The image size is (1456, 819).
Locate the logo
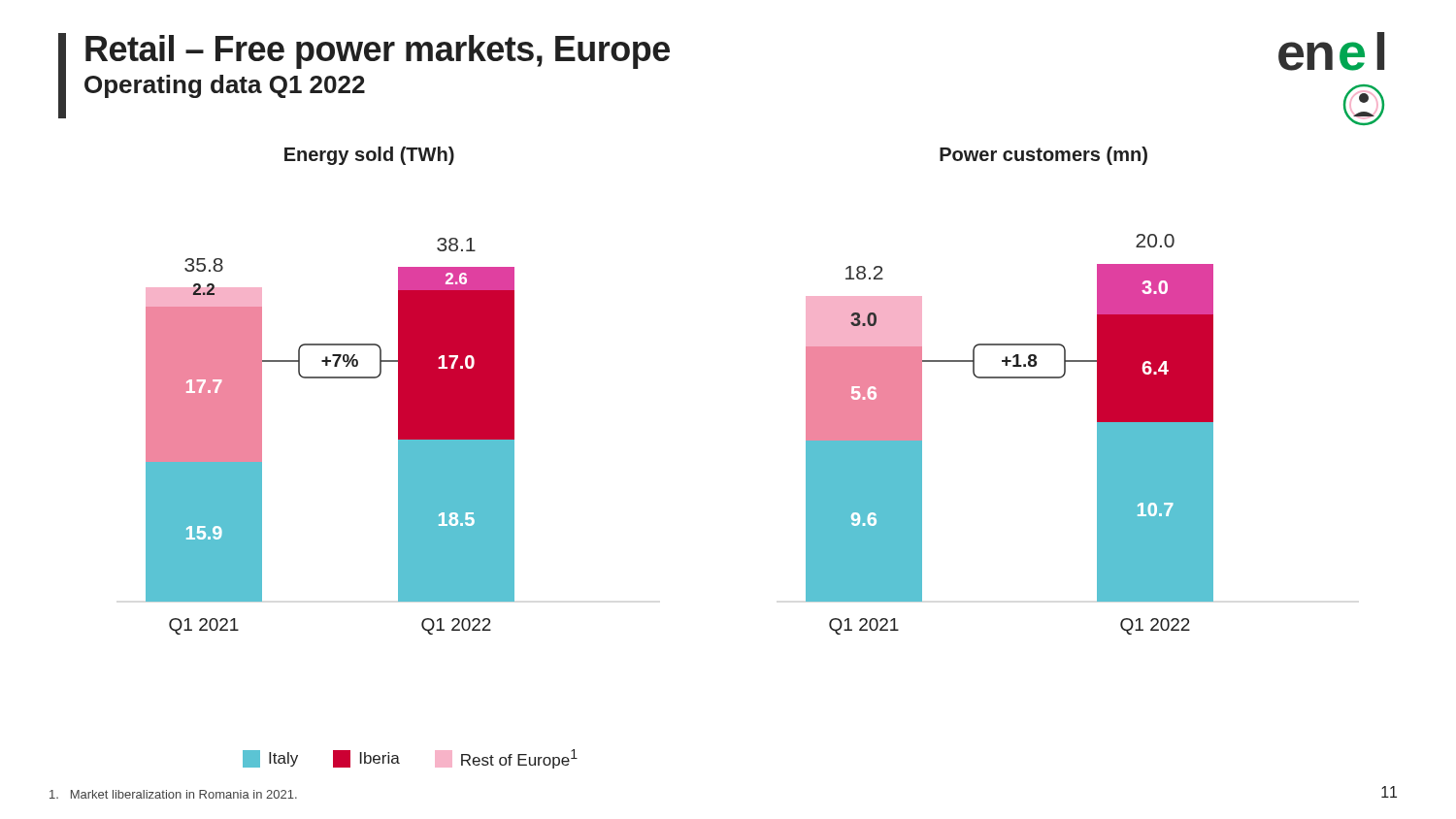(x=1335, y=73)
